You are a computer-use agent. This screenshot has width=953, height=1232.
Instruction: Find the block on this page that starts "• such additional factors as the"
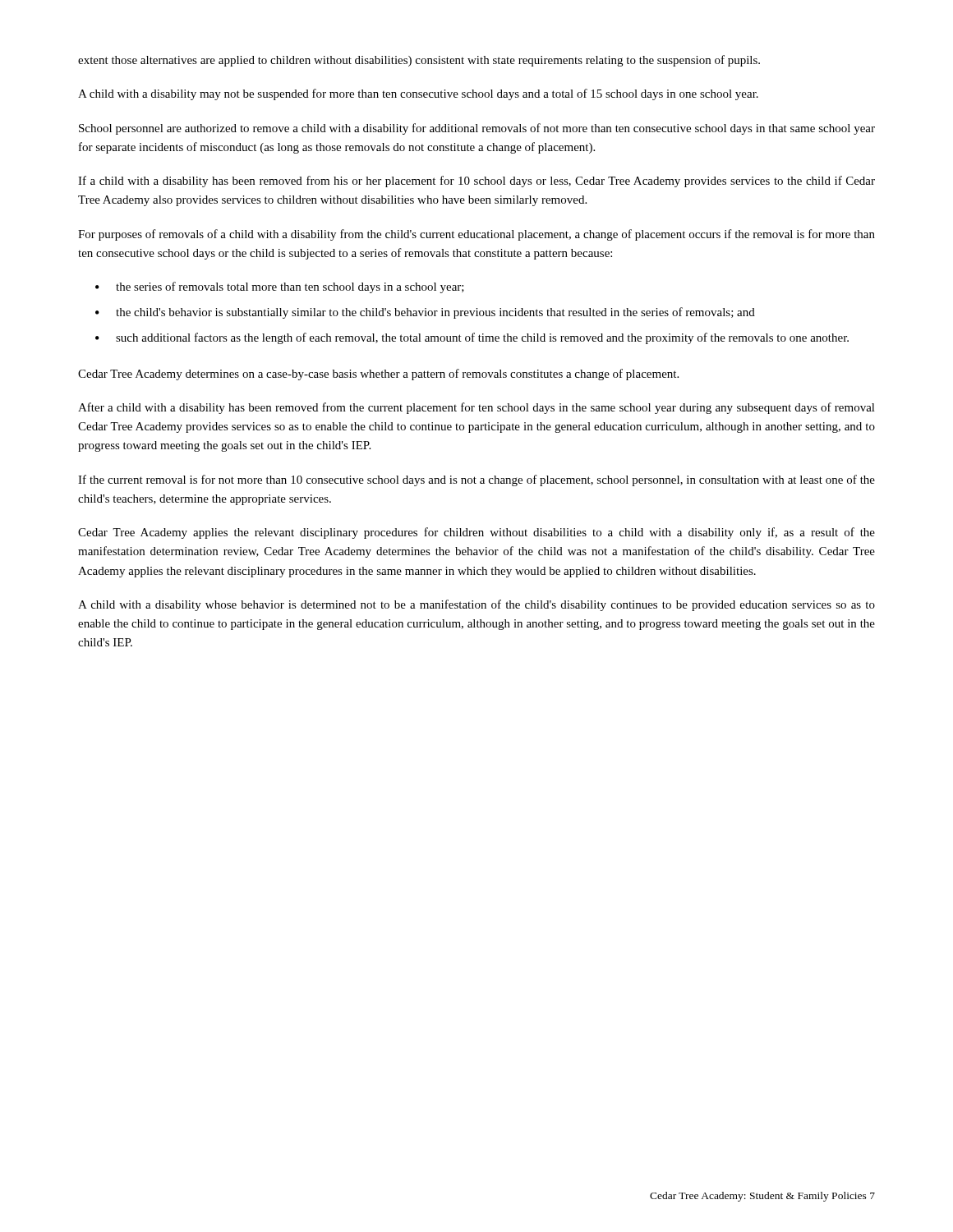coord(485,339)
